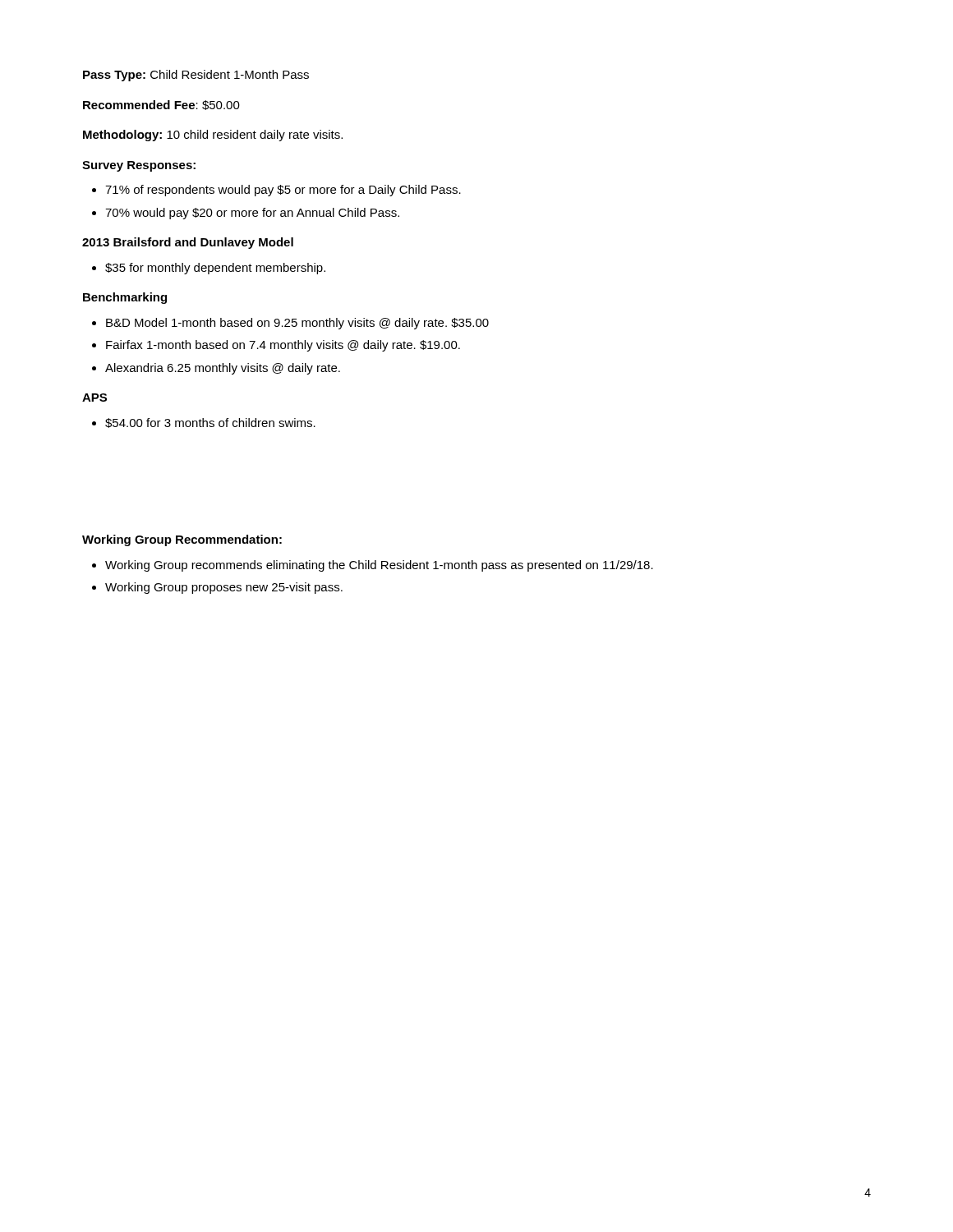Click the passage that begins "Alexandria 6.25 monthly visits @"
The width and height of the screenshot is (953, 1232).
coord(223,367)
